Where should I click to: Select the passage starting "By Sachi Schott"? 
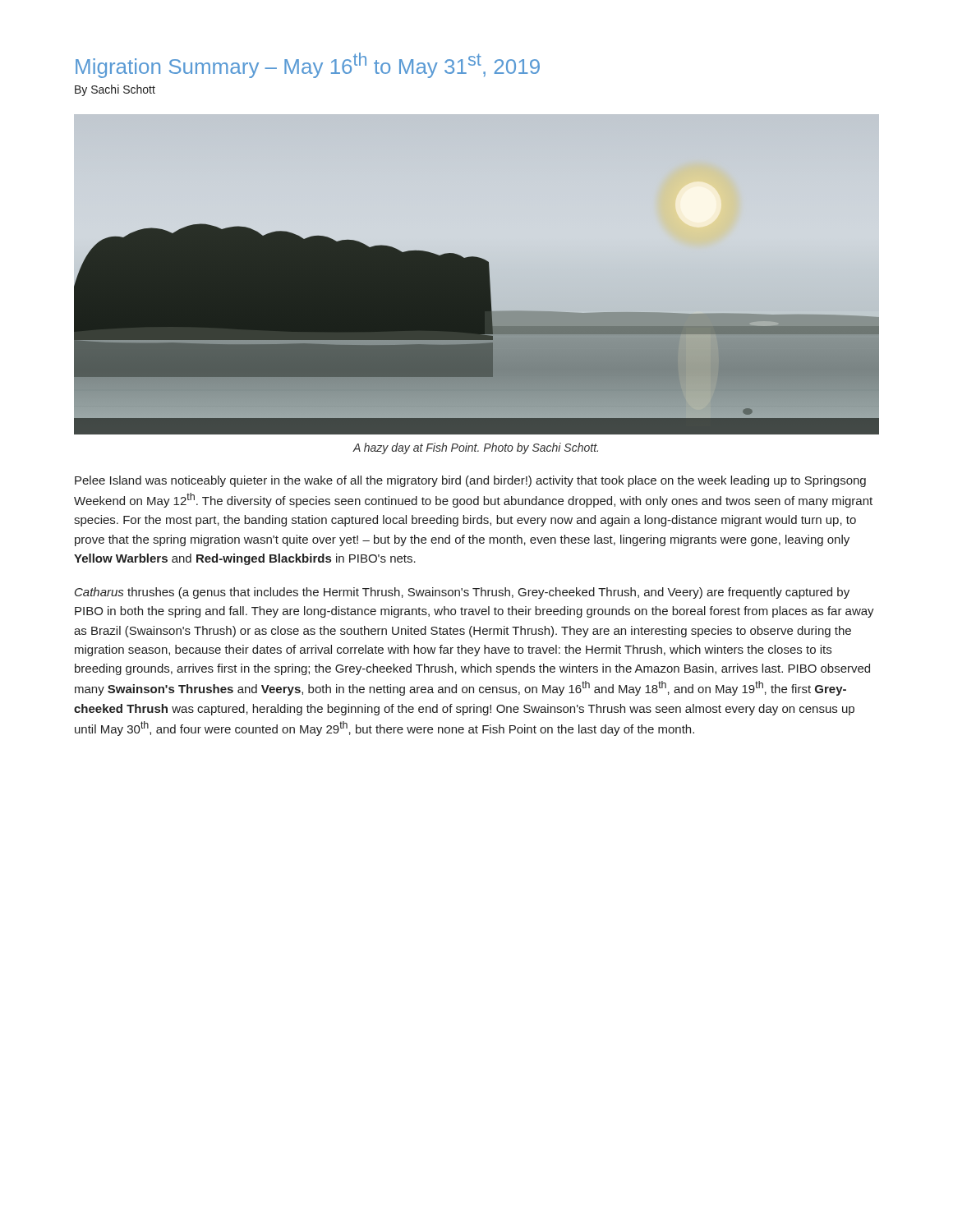pyautogui.click(x=115, y=90)
